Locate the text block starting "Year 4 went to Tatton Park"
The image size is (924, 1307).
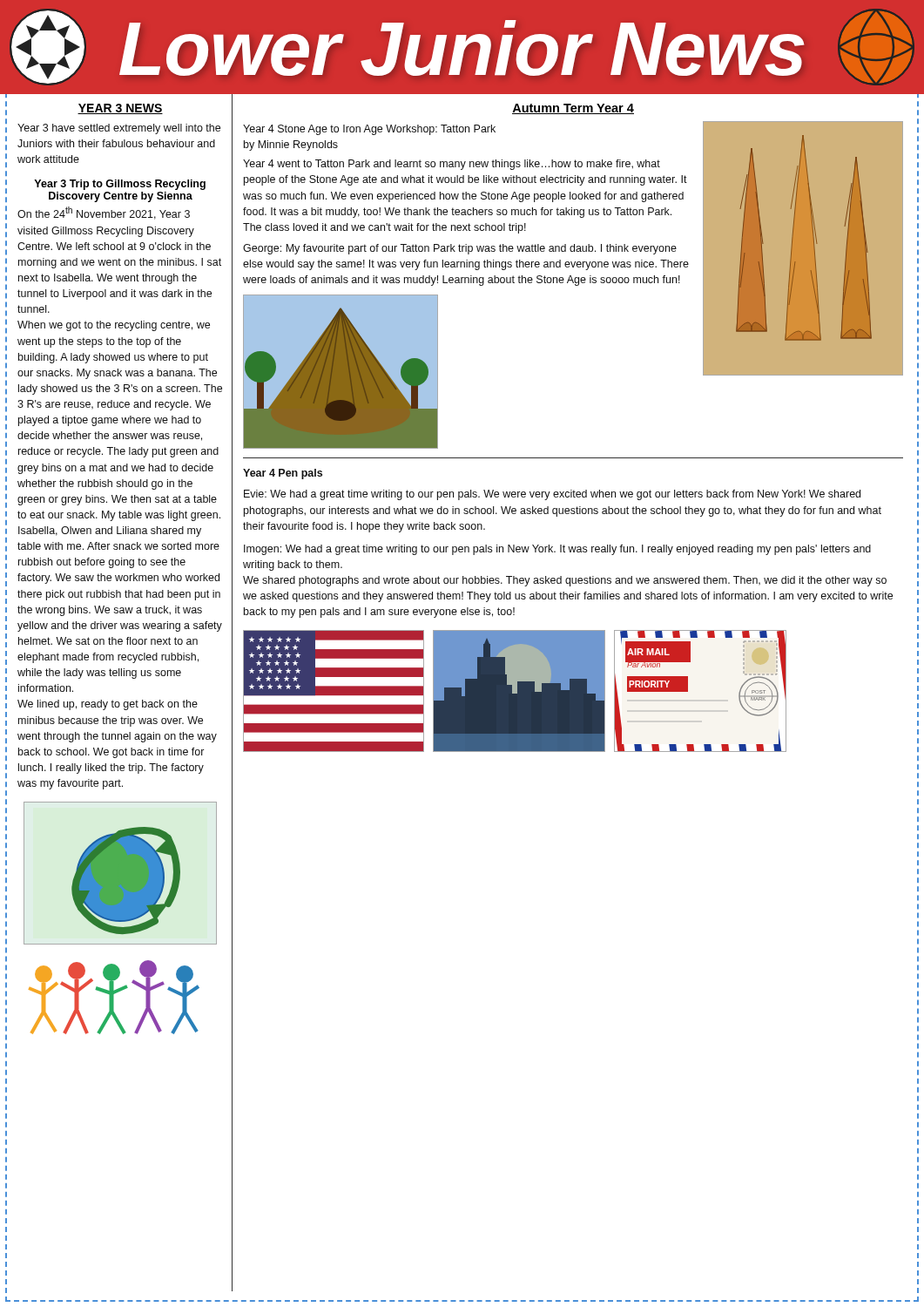pos(465,196)
